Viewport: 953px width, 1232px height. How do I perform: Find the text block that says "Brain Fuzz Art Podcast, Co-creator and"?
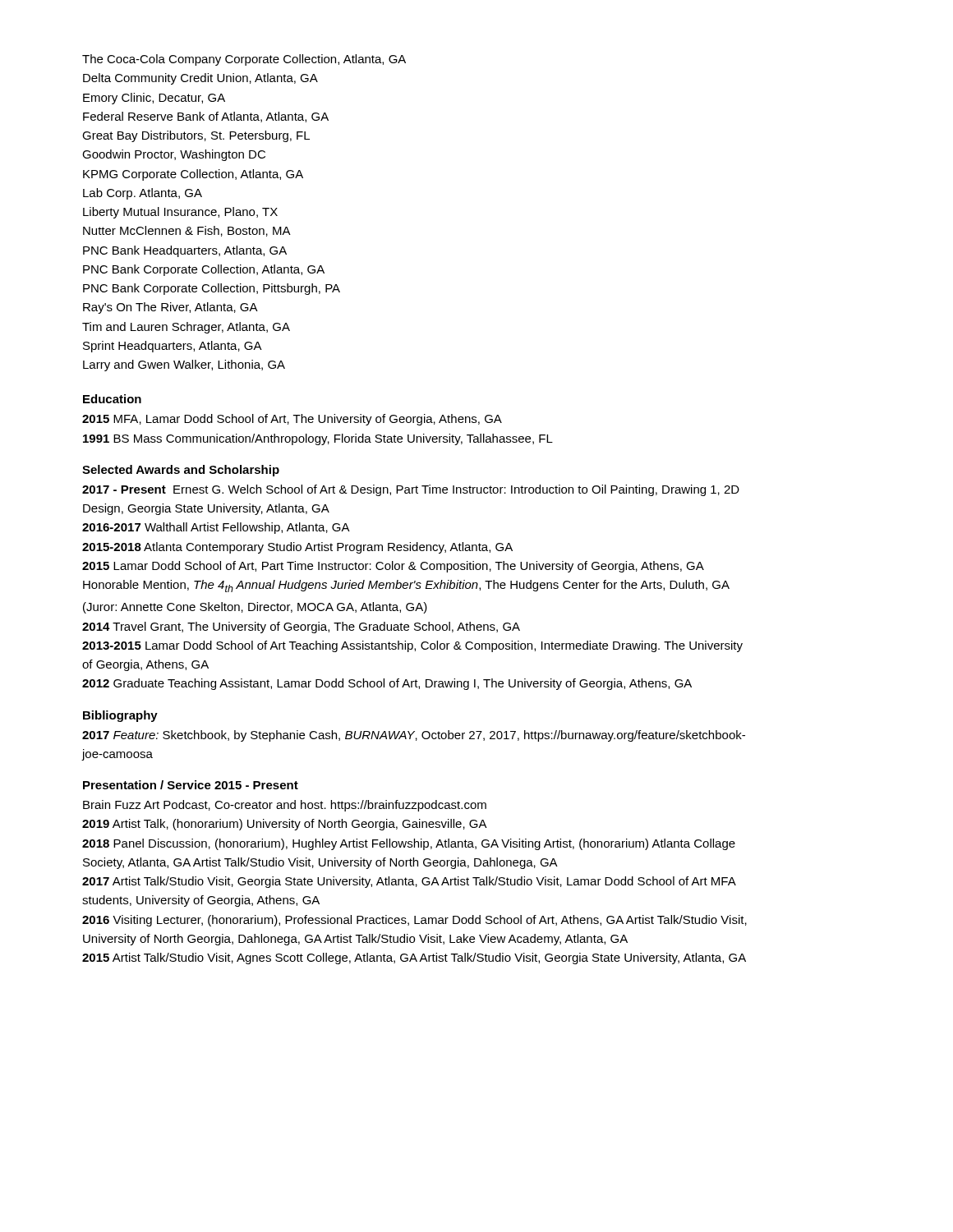click(x=419, y=881)
